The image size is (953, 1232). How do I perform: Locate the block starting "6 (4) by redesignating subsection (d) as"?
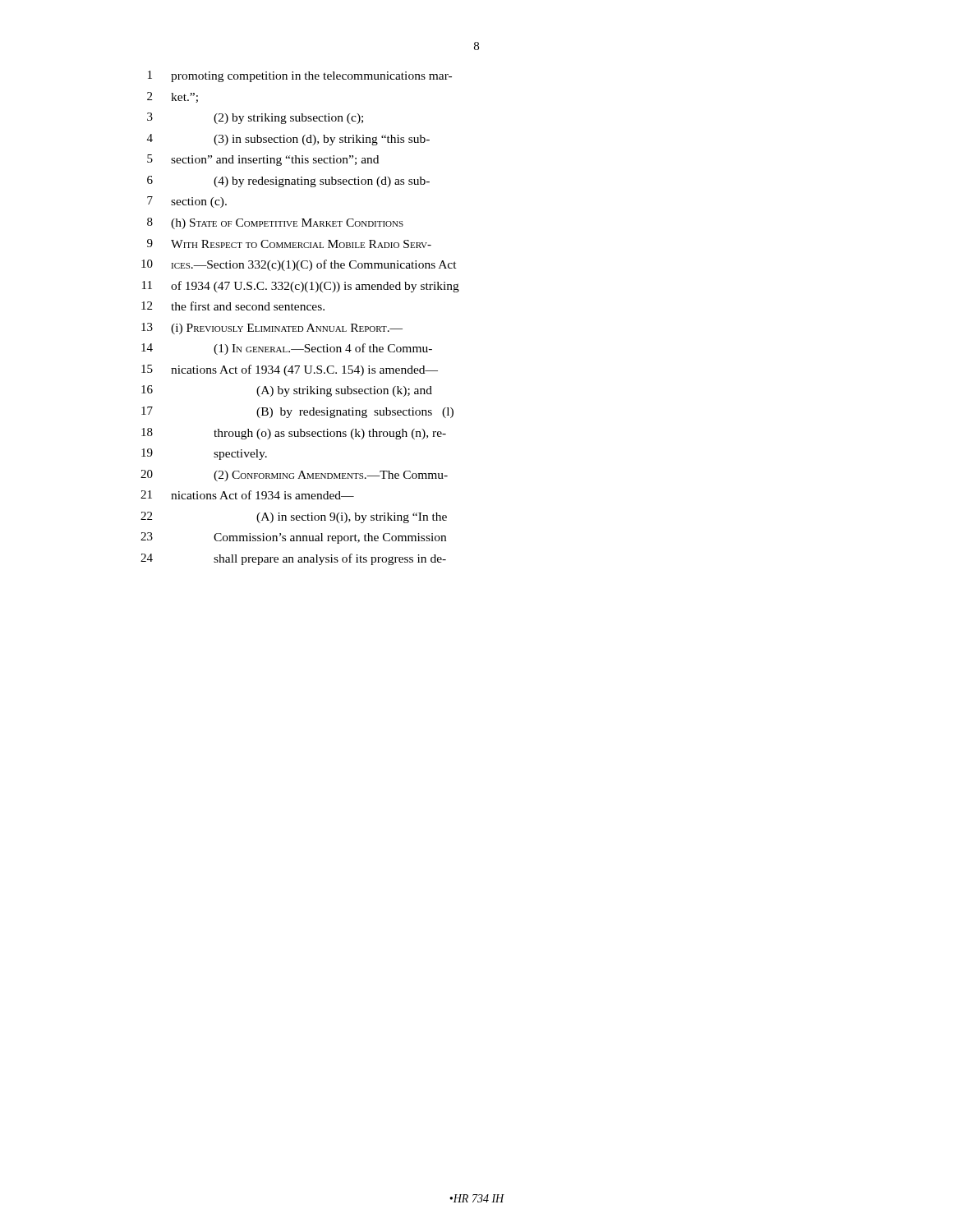pyautogui.click(x=288, y=182)
